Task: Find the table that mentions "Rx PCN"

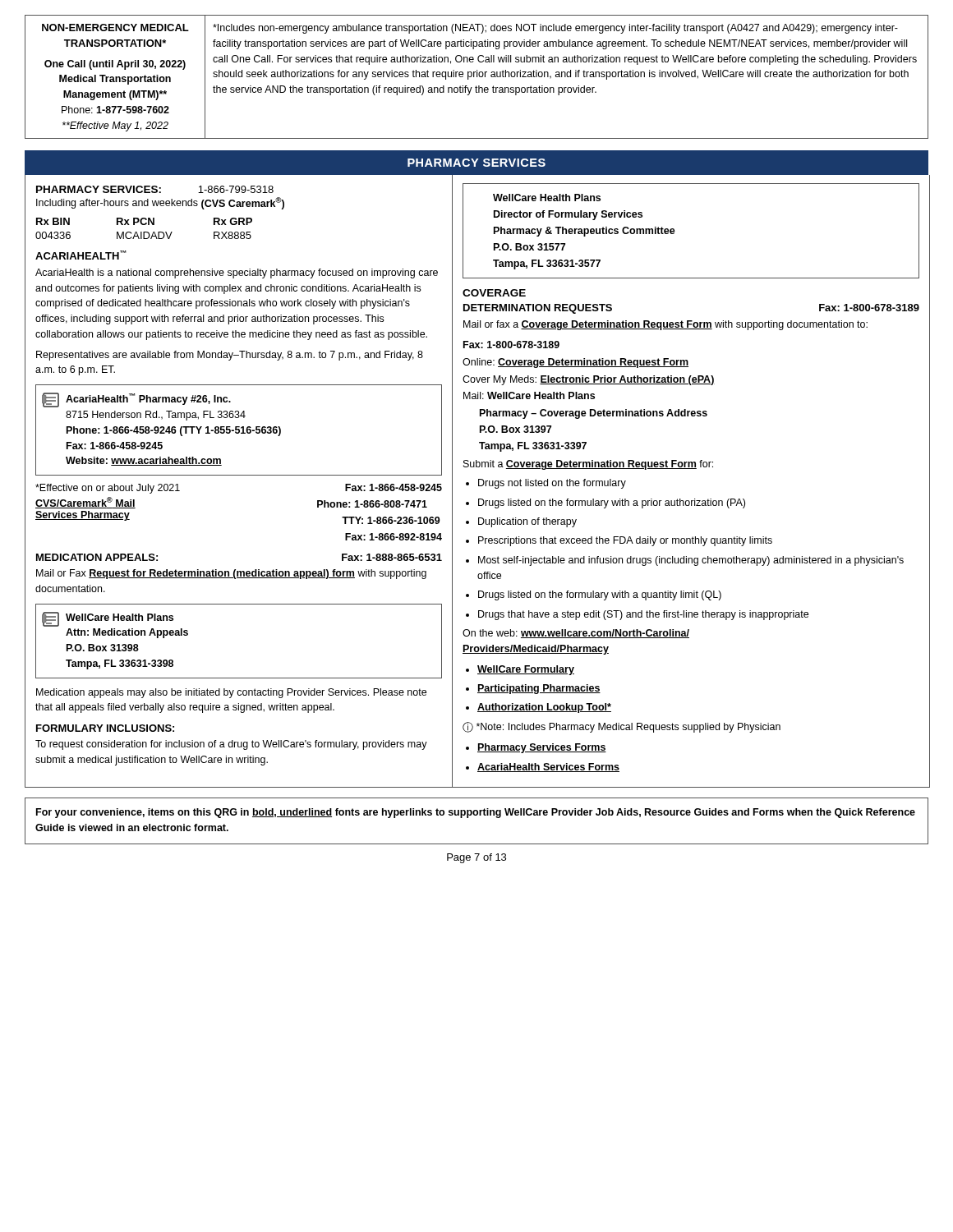Action: (239, 228)
